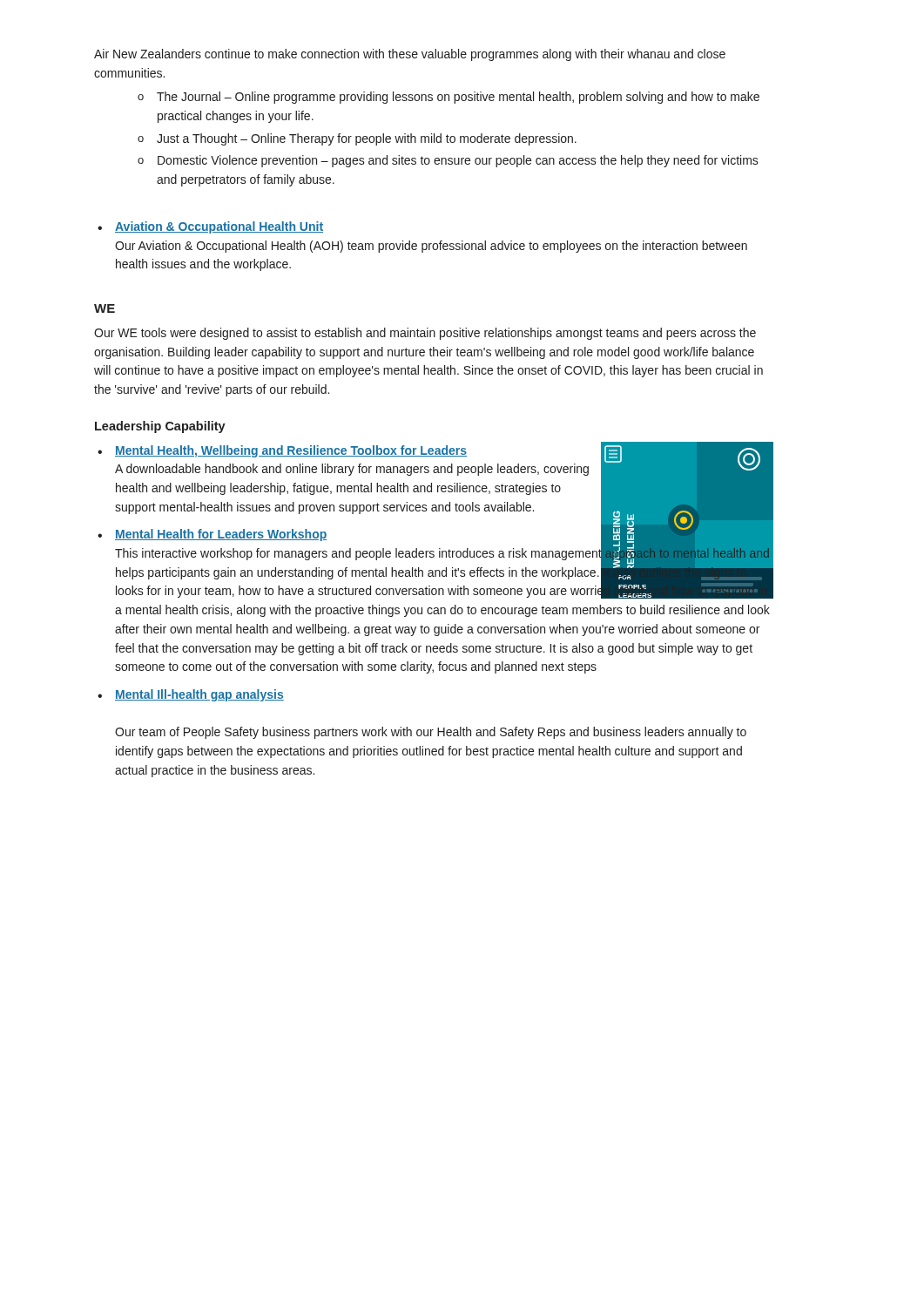The image size is (924, 1307).
Task: Locate the list item that reads "Mental Ill-health gap analysis Our team"
Action: (431, 732)
